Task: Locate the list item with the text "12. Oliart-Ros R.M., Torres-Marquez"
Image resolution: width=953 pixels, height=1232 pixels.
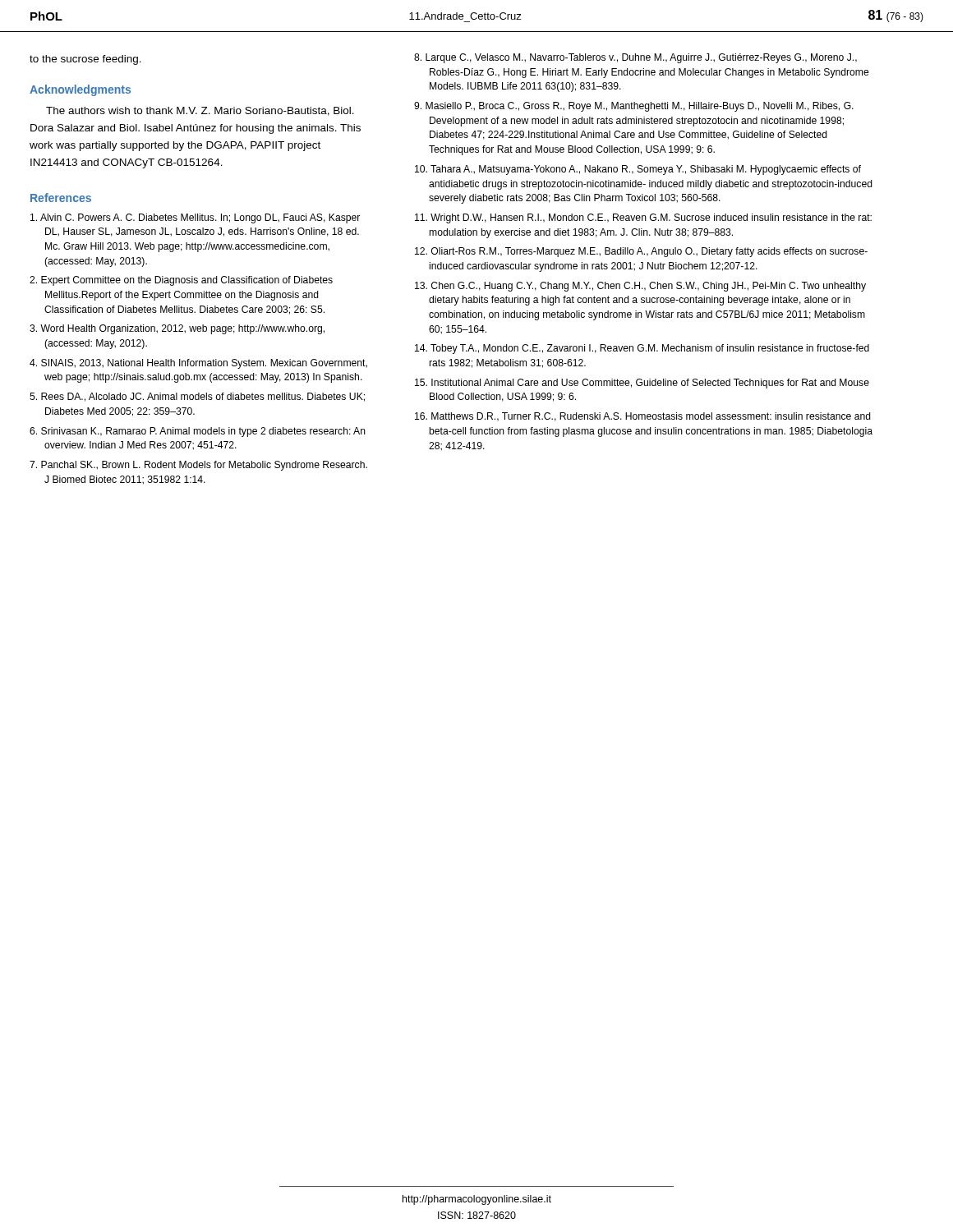Action: [641, 259]
